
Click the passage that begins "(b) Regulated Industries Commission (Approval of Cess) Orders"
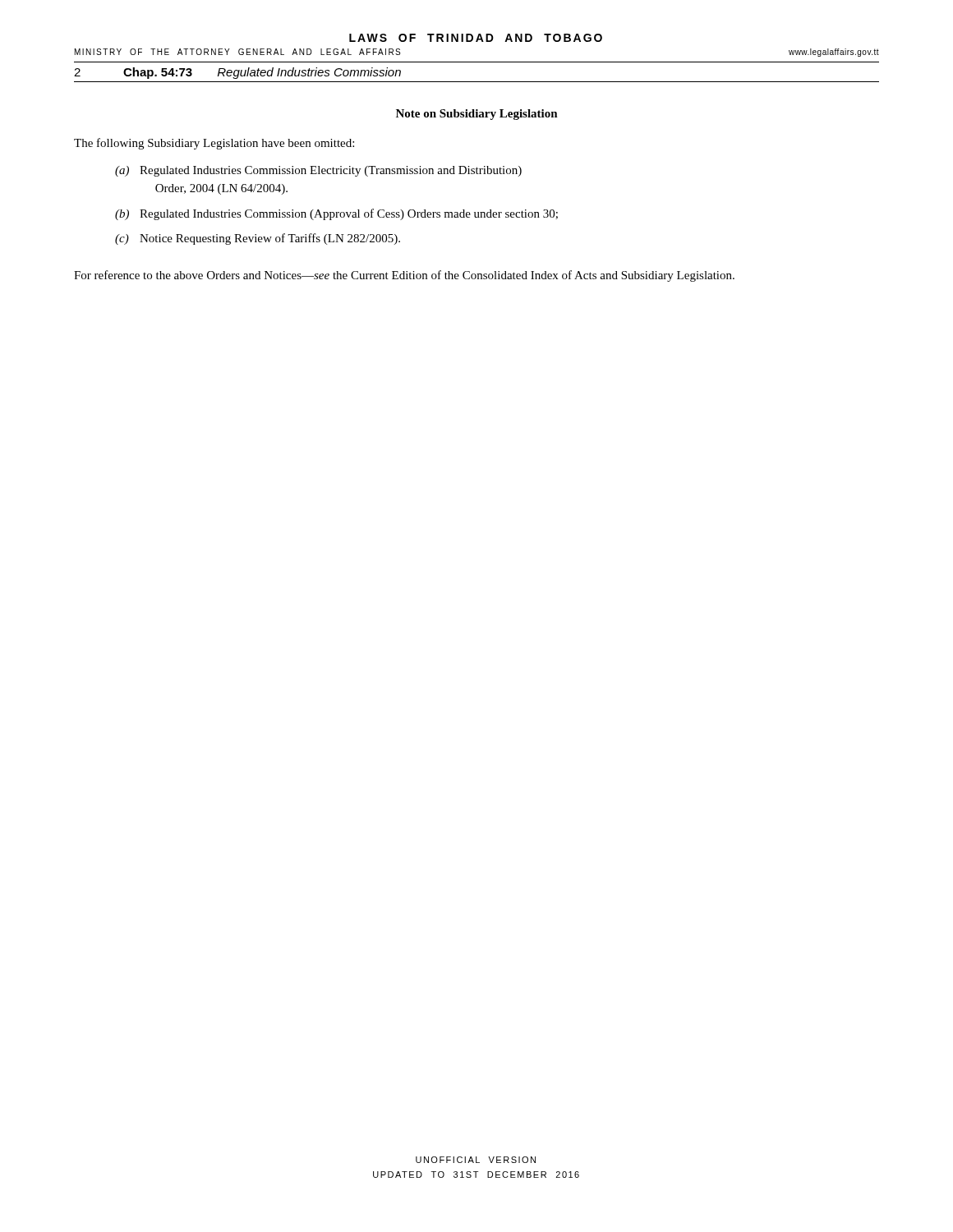click(x=497, y=213)
